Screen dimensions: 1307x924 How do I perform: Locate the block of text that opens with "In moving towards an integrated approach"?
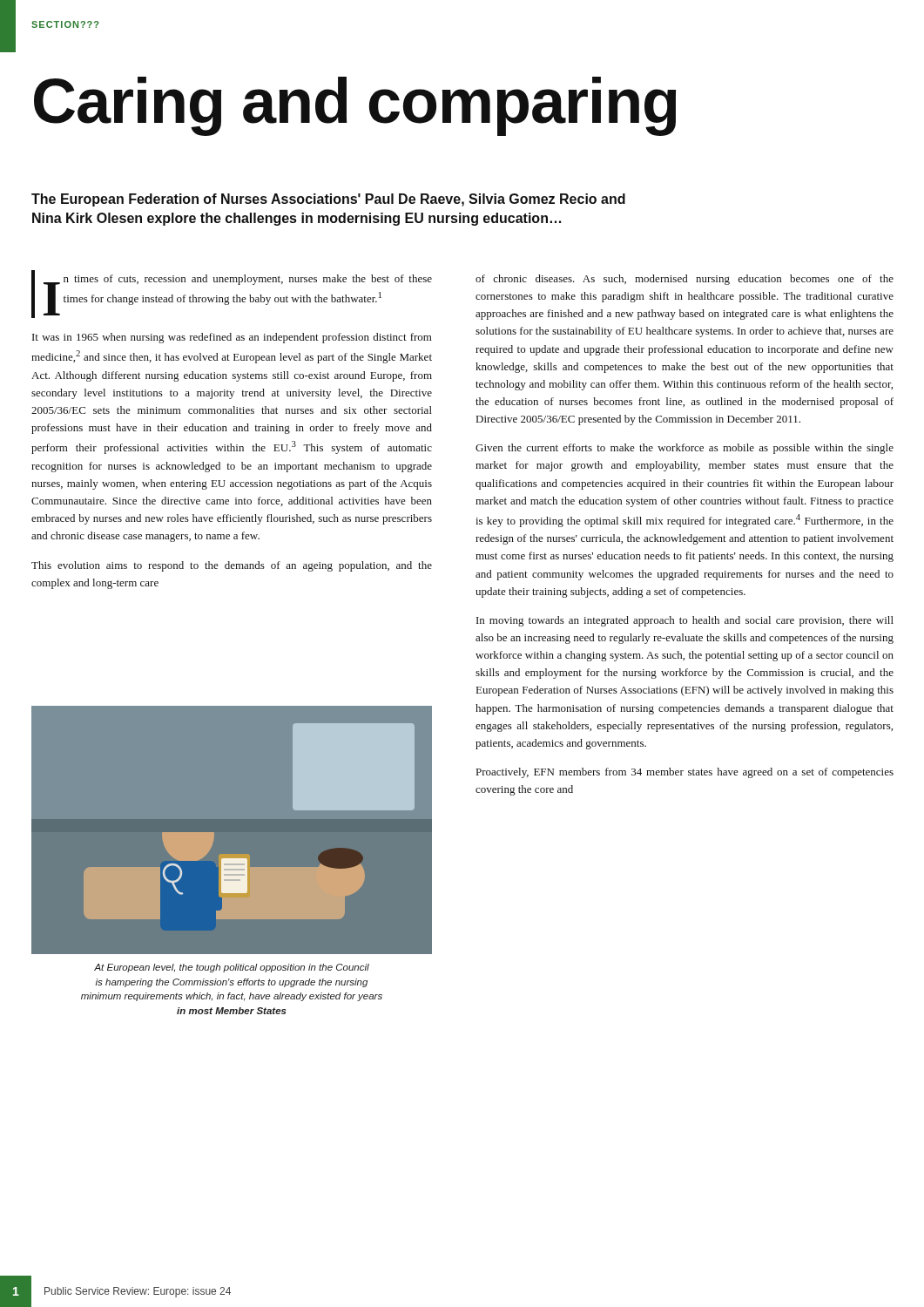[684, 681]
